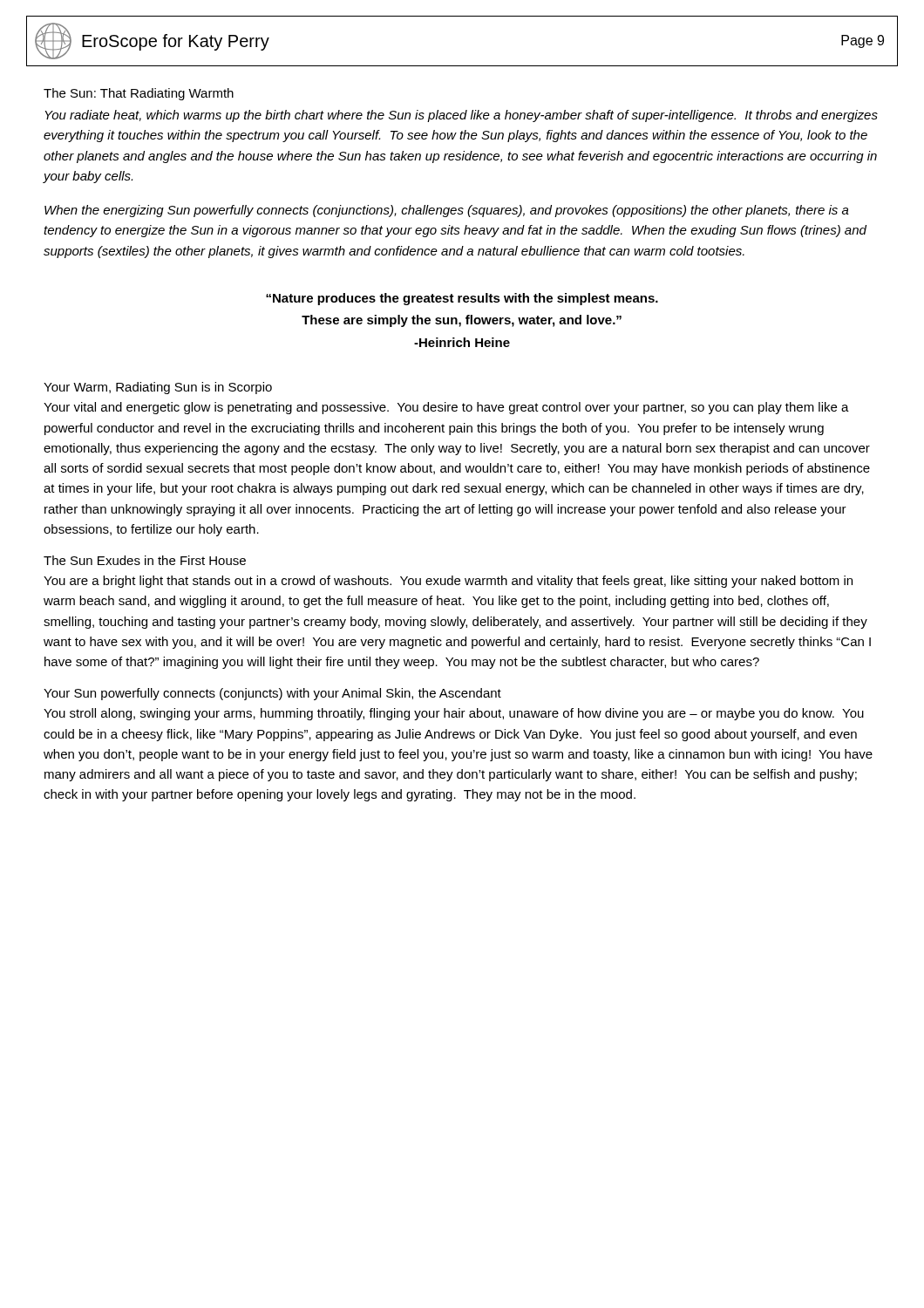Image resolution: width=924 pixels, height=1308 pixels.
Task: Select the text block containing "You radiate heat, which warms up"
Action: point(462,145)
